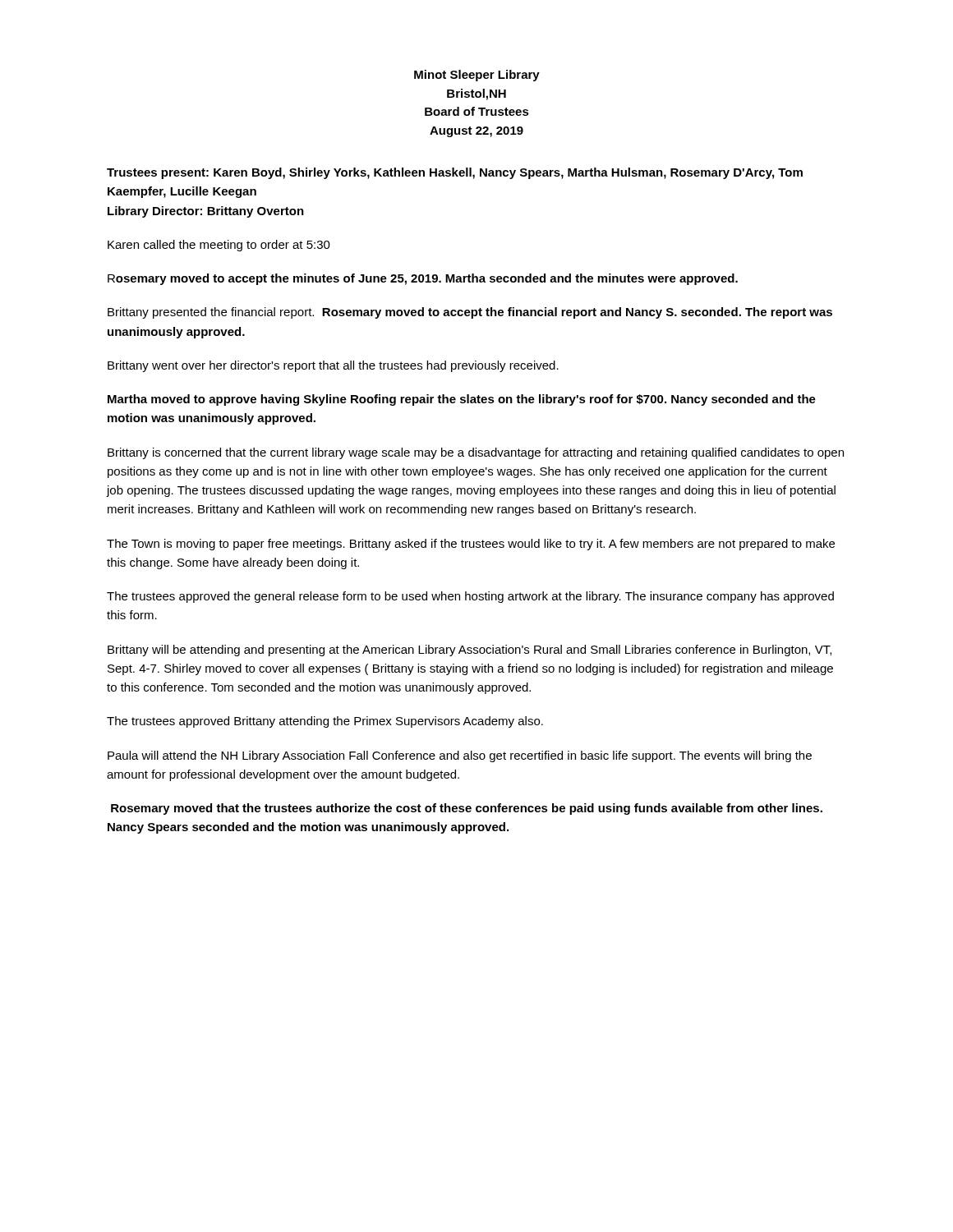The image size is (953, 1232).
Task: Point to the block beginning "The trustees approved Brittany attending the"
Action: (x=325, y=721)
